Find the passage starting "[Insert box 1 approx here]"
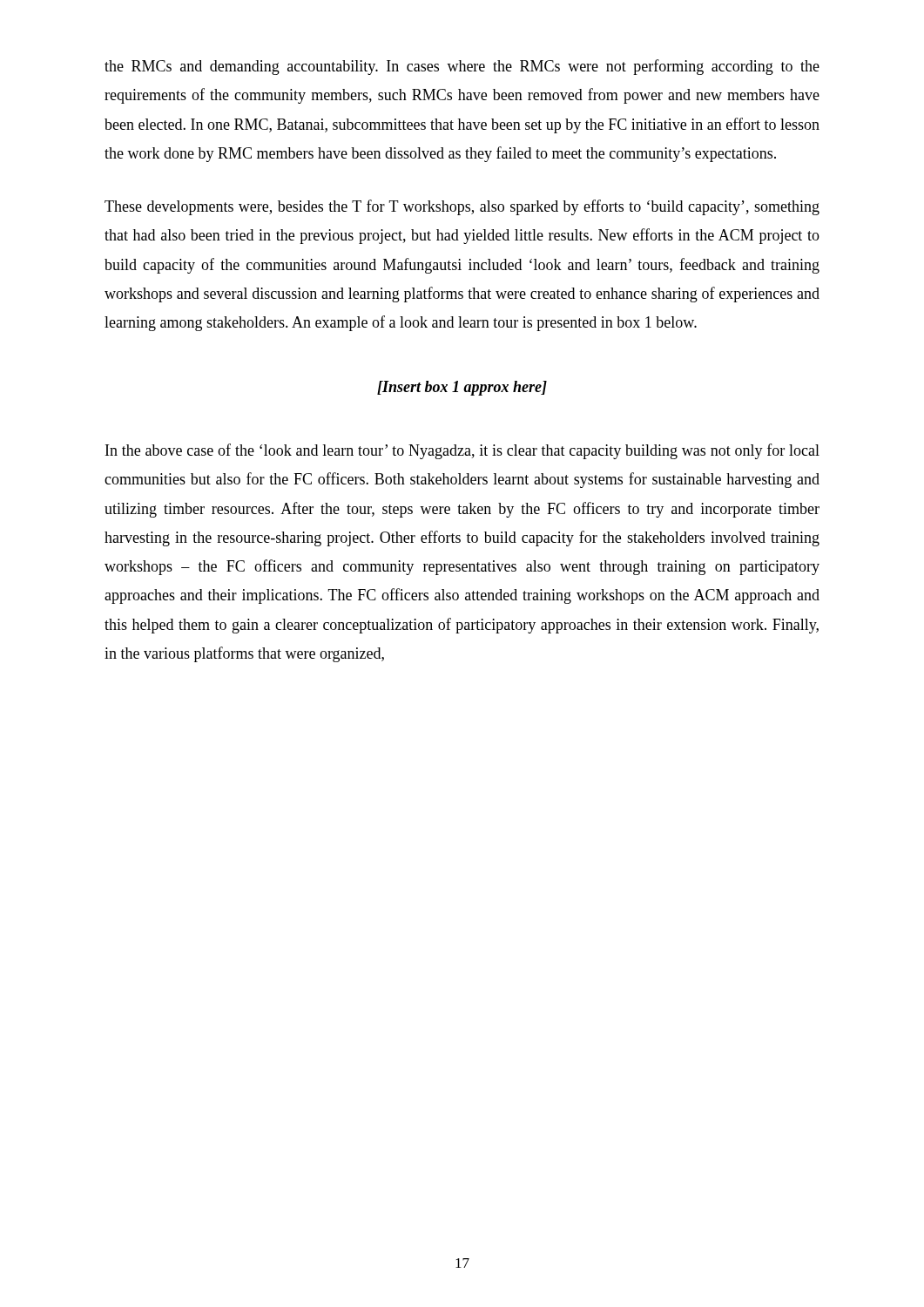 pyautogui.click(x=462, y=387)
